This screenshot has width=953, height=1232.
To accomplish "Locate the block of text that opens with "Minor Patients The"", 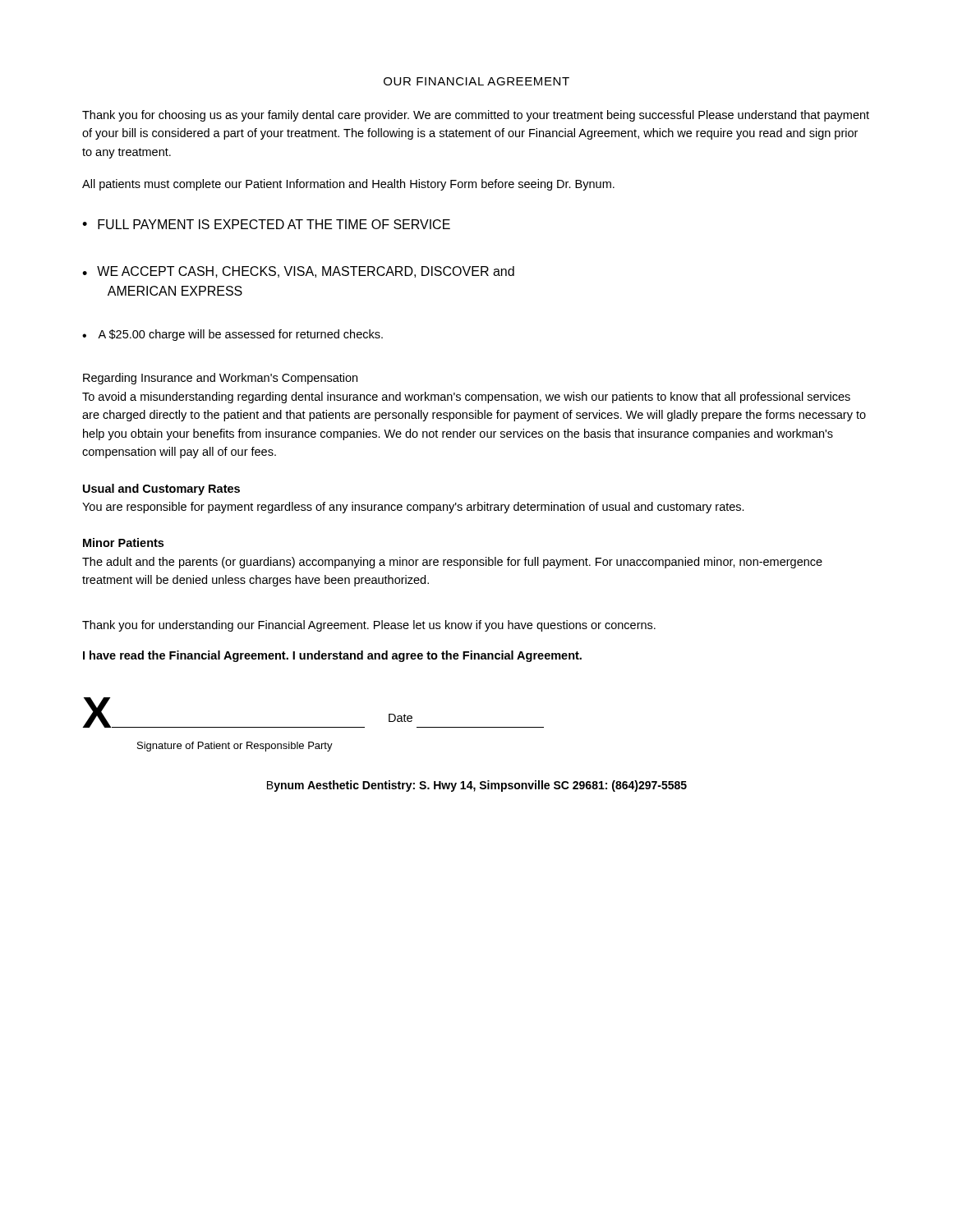I will [452, 562].
